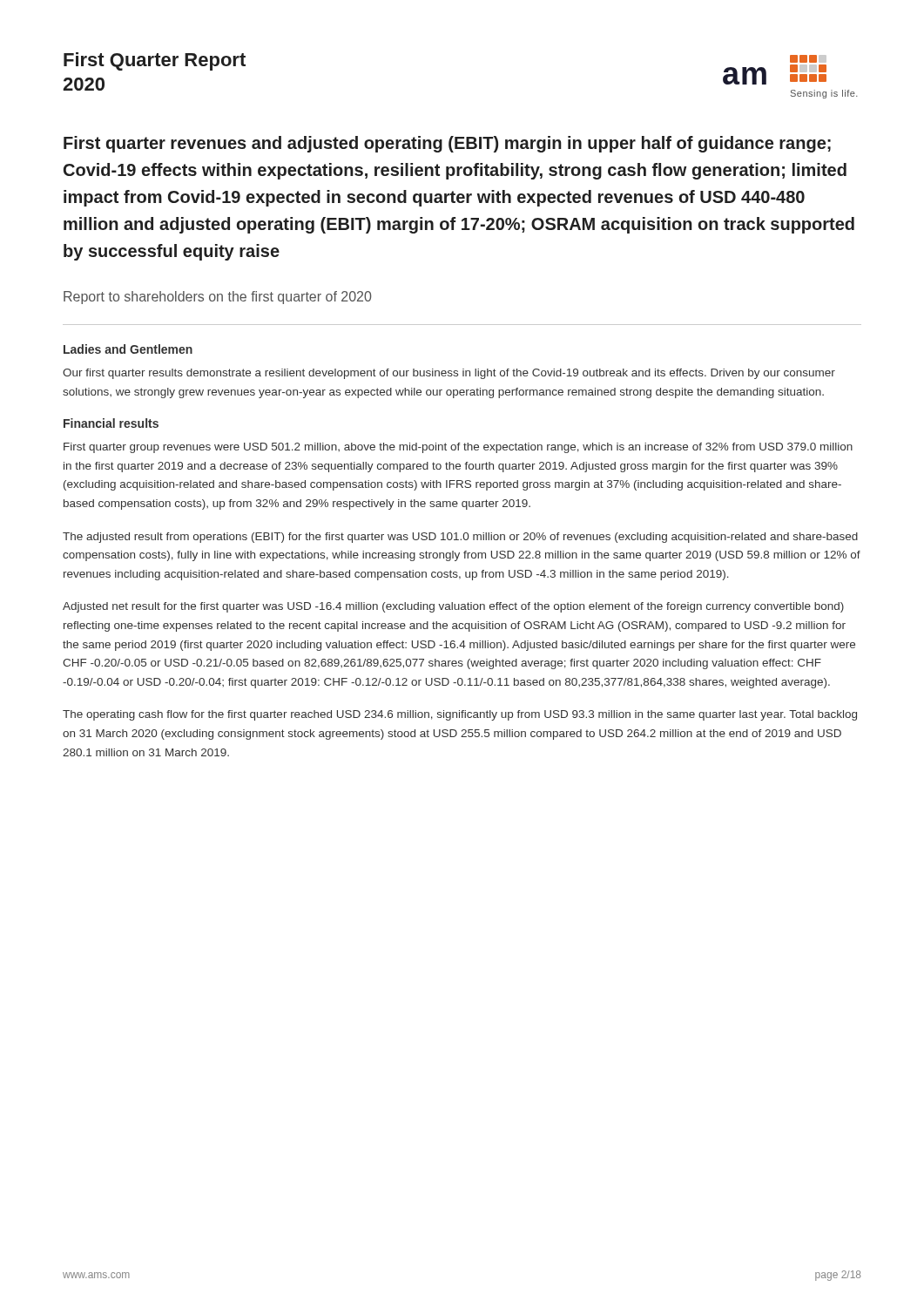Find the passage starting "The adjusted result from operations (EBIT)"

pos(461,555)
